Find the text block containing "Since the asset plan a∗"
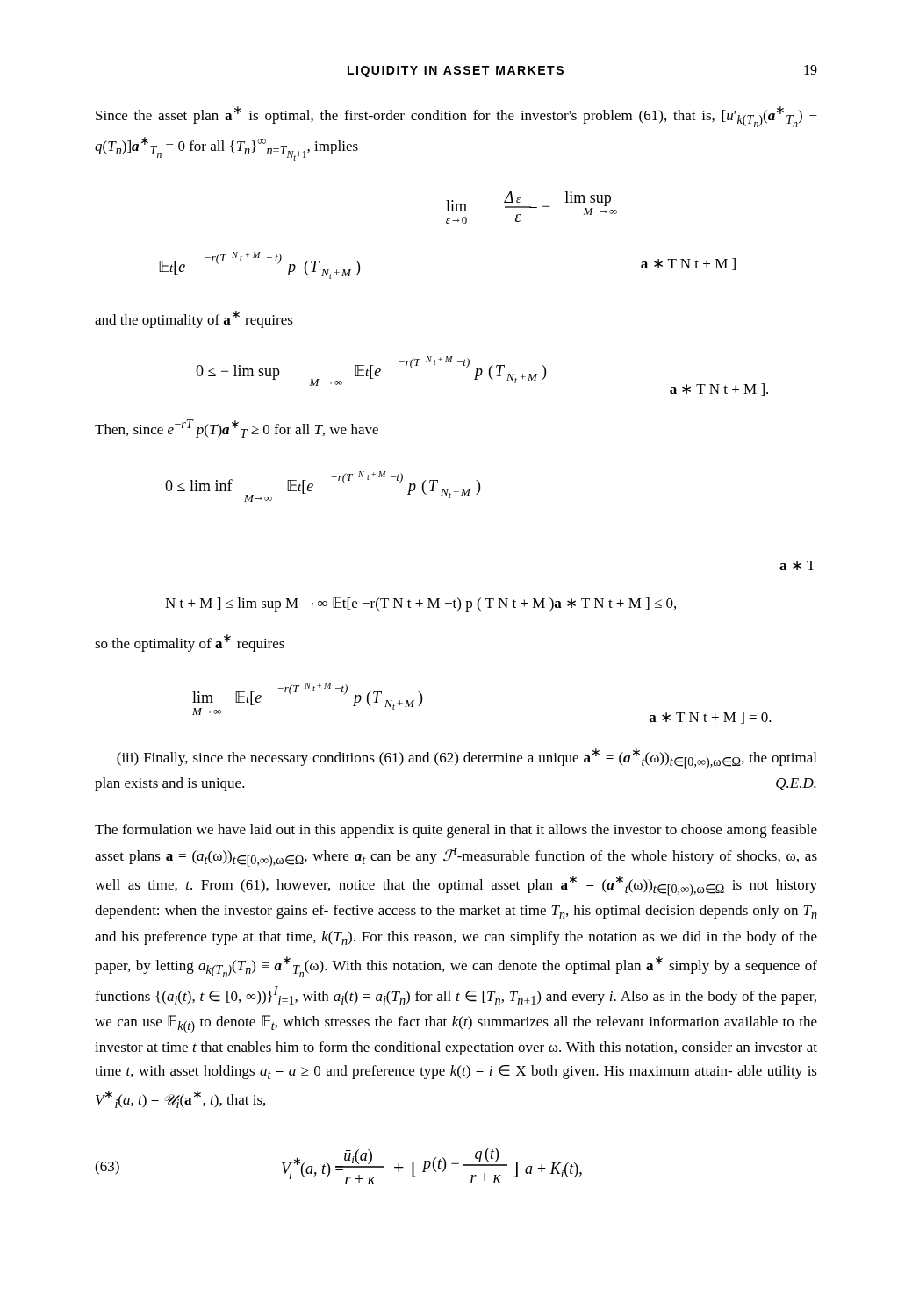Screen dimensions: 1316x912 456,117
